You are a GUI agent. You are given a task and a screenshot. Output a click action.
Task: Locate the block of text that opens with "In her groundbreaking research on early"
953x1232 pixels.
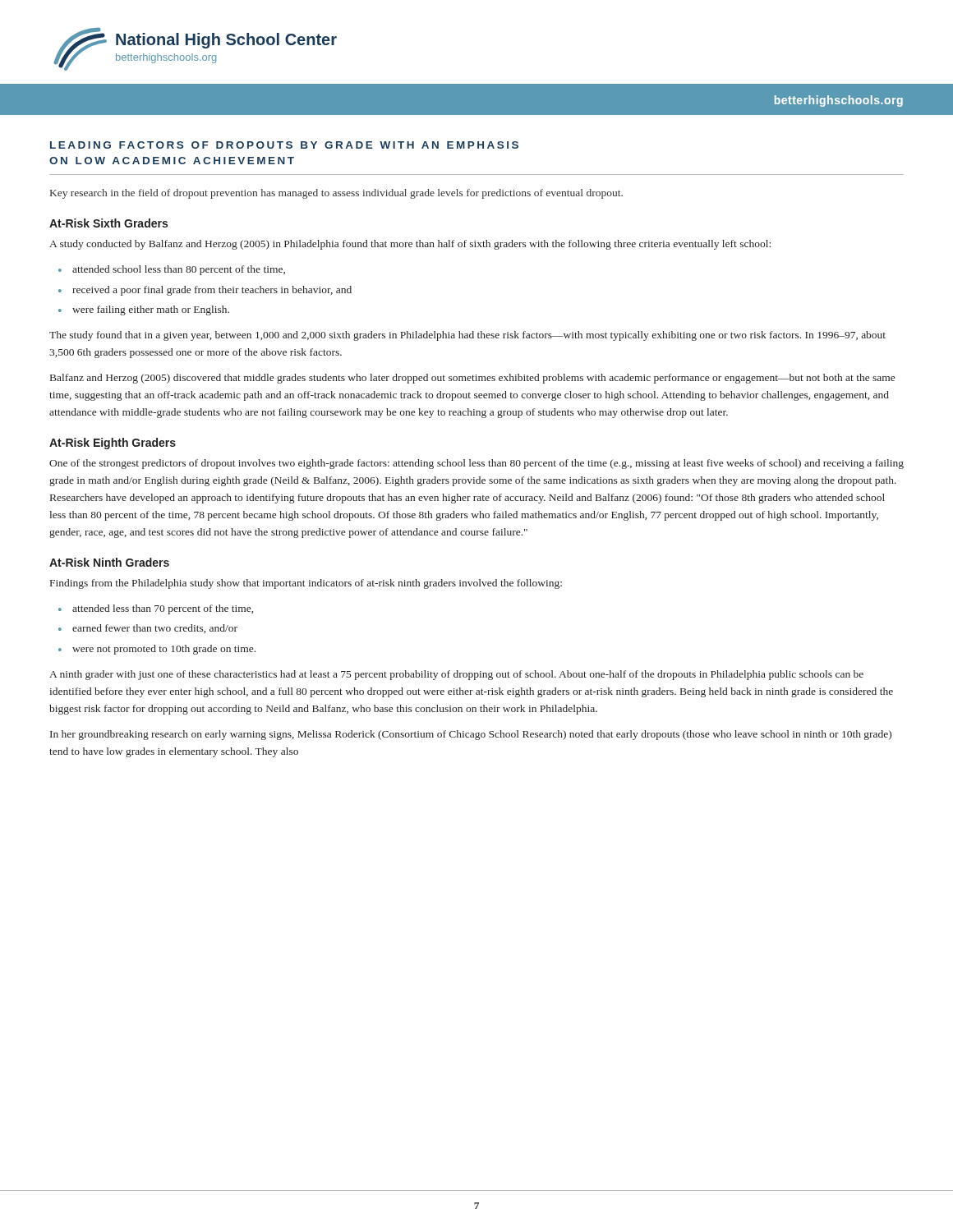[471, 743]
